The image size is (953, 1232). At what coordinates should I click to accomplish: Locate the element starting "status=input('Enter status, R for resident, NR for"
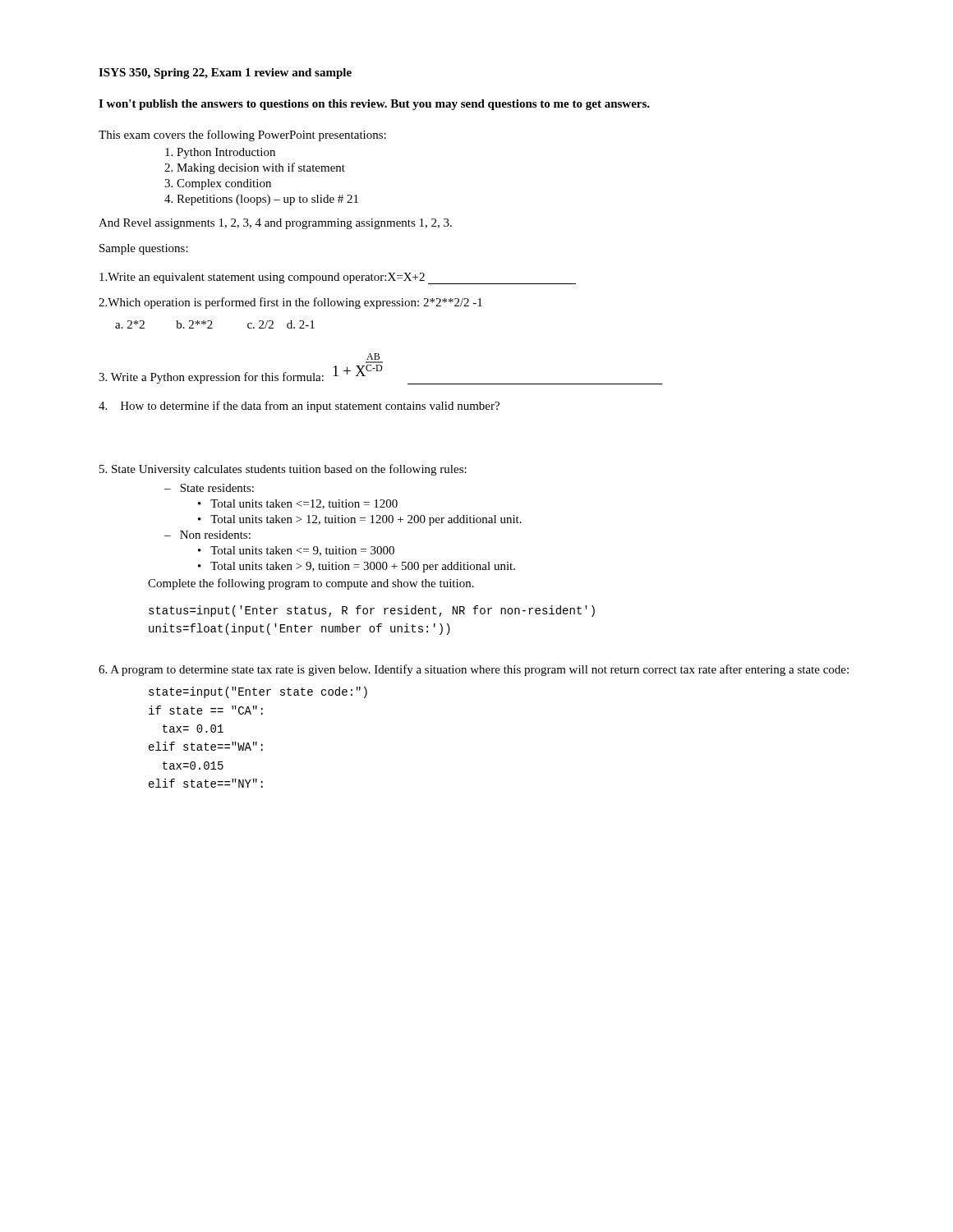372,620
